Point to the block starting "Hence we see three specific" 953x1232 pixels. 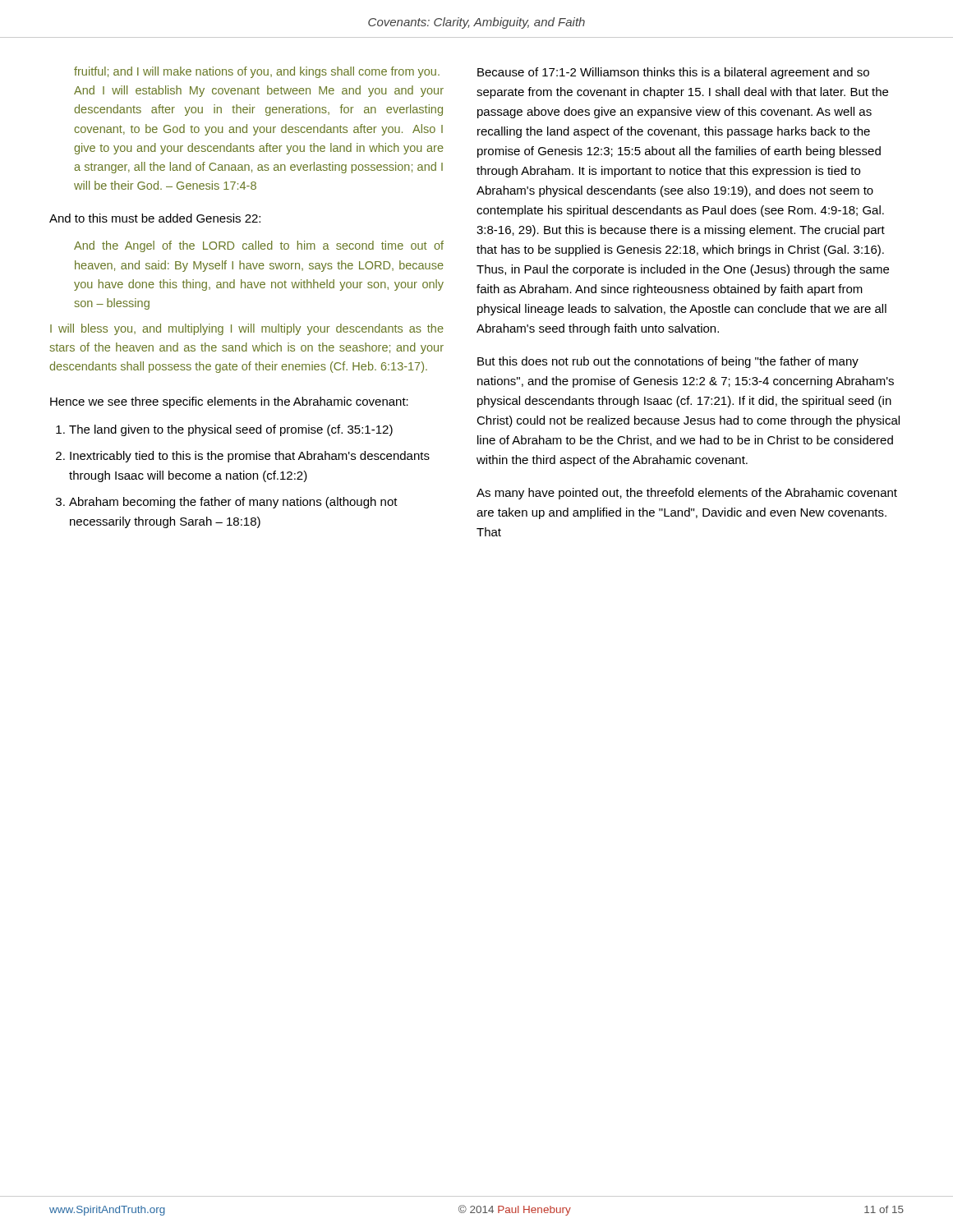click(x=246, y=401)
